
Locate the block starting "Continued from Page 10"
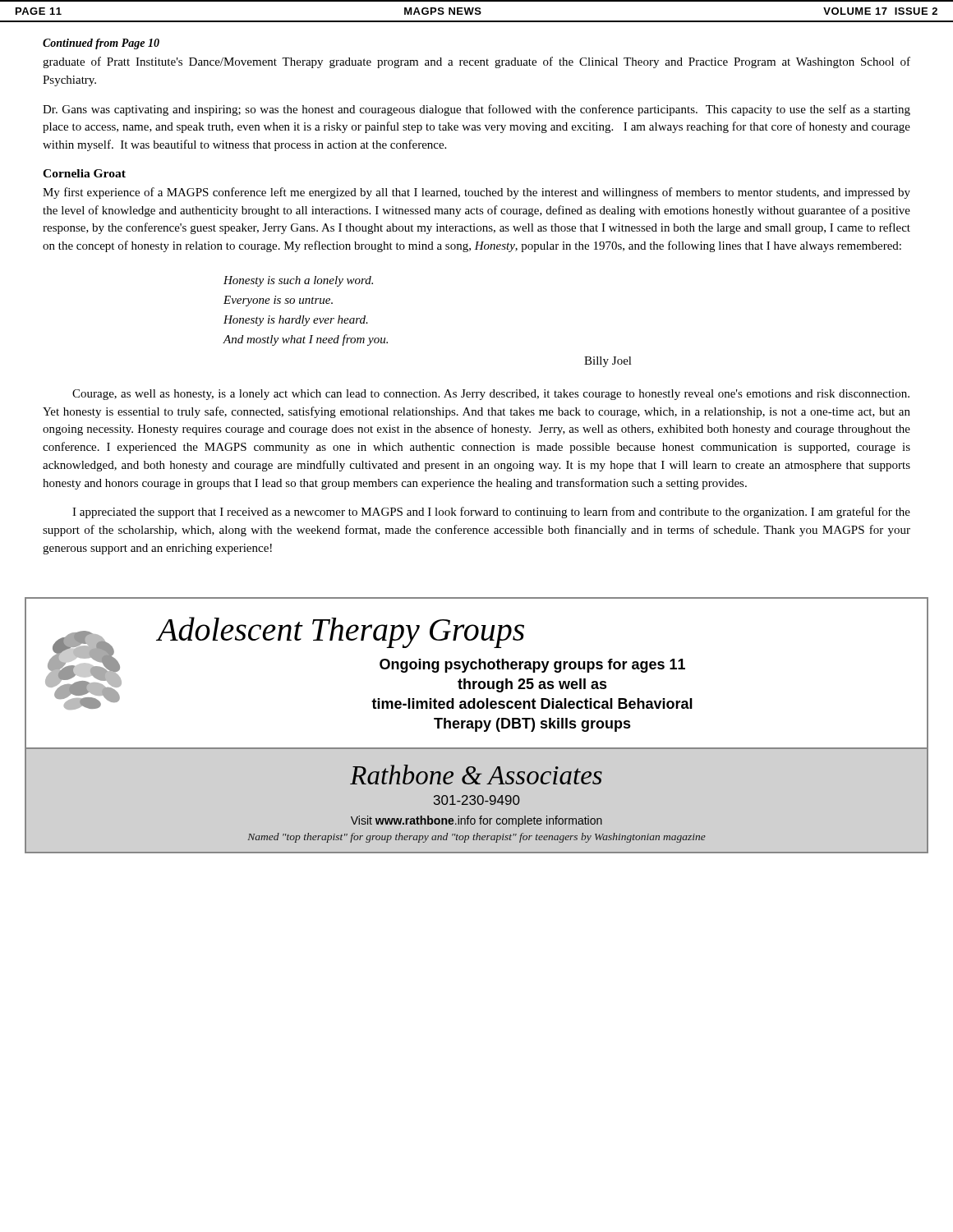(101, 43)
